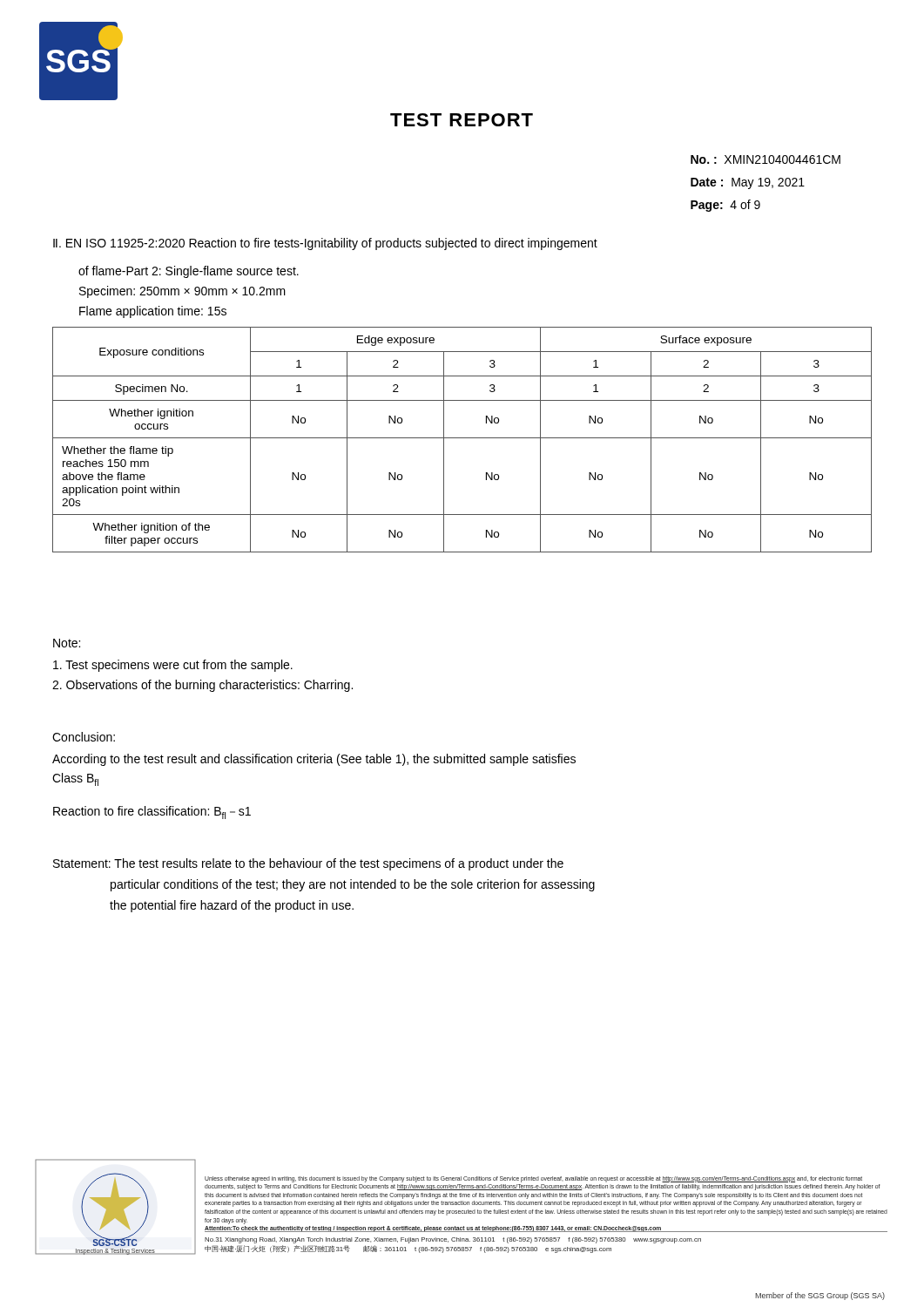924x1307 pixels.
Task: Find the block on this page that starts "2. Observations of the burning characteristics:"
Action: 203,685
